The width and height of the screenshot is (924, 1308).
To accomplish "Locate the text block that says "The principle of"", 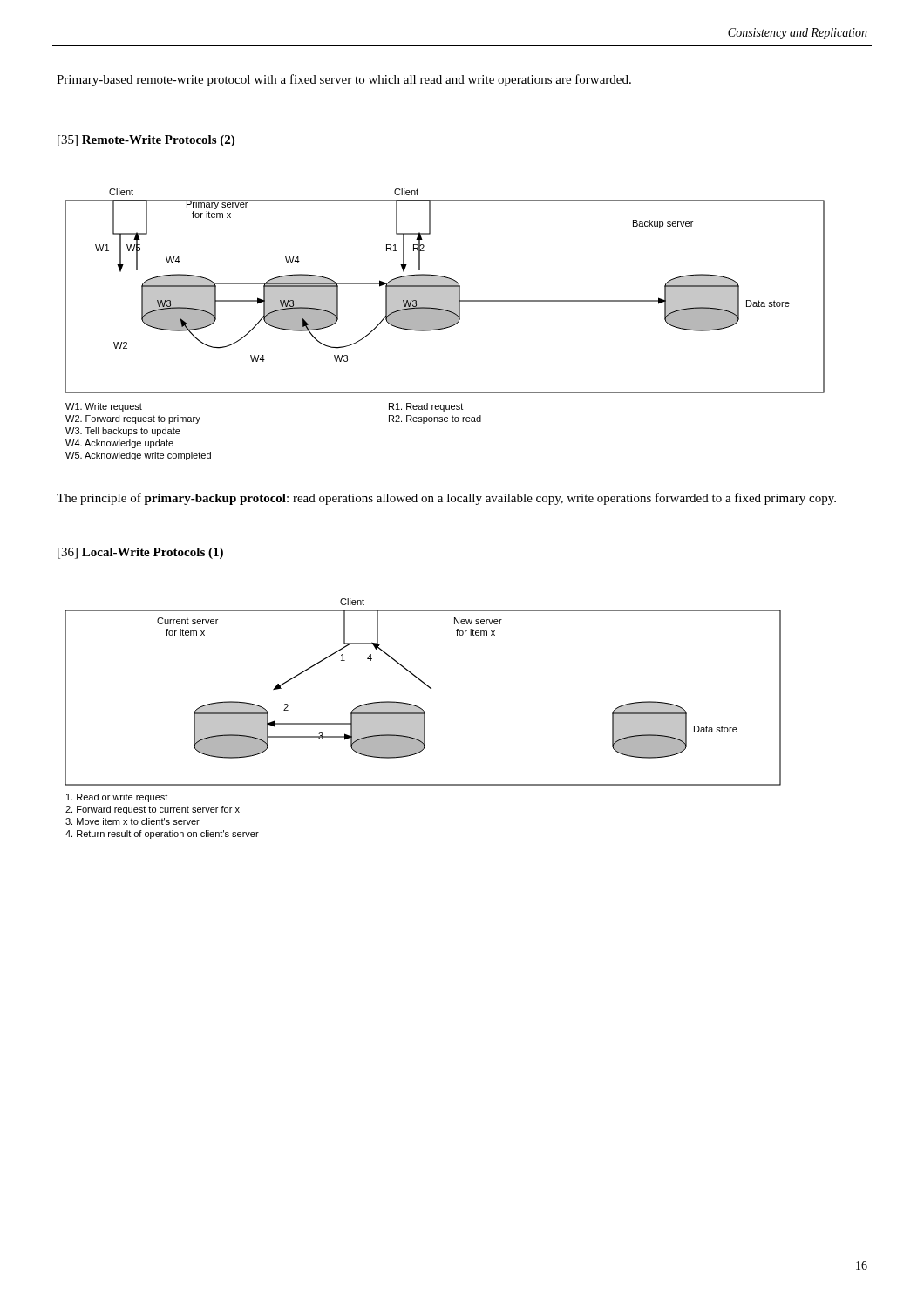I will 447,498.
